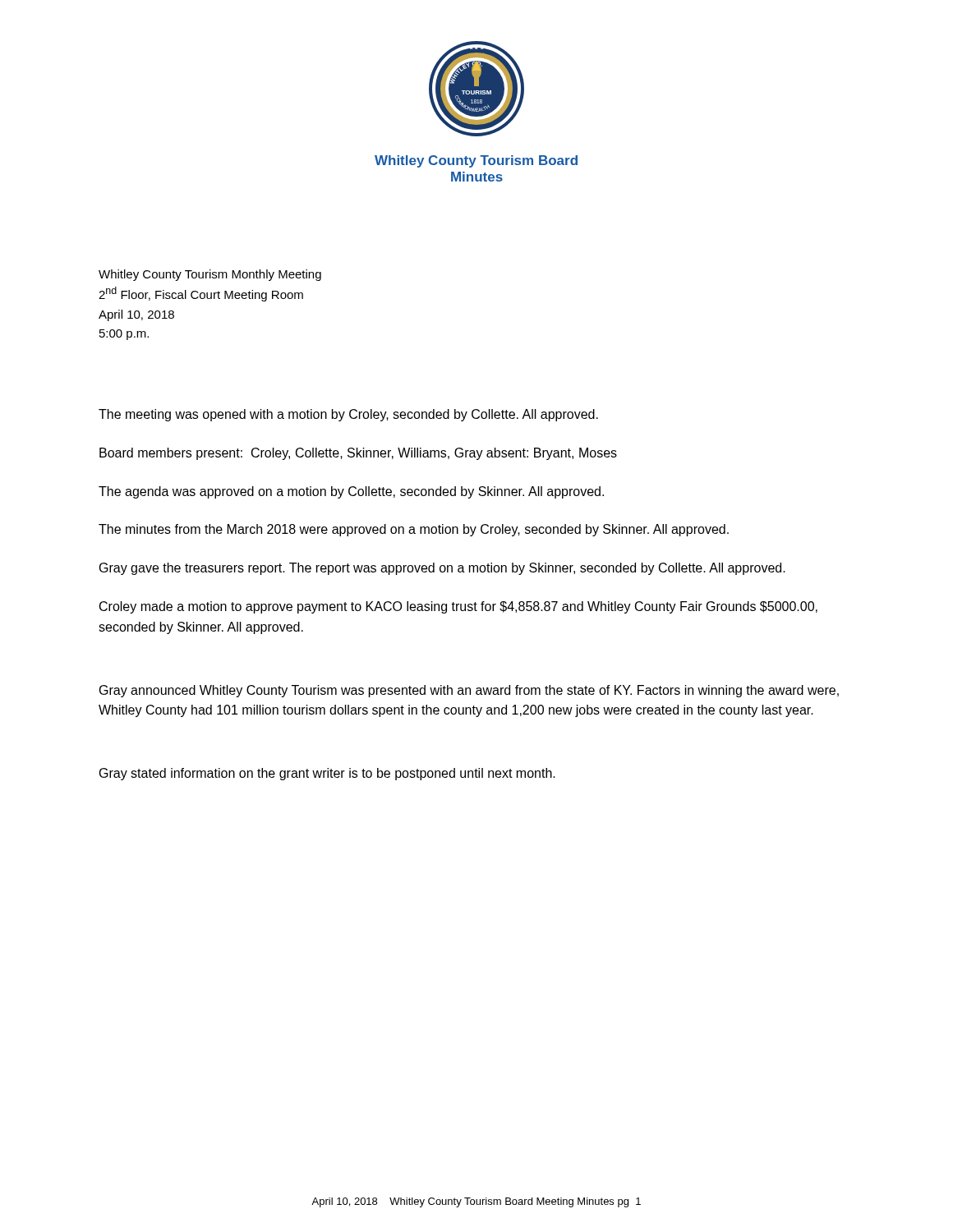The height and width of the screenshot is (1232, 953).
Task: Find the block on this page that starts "Gray gave the"
Action: pyautogui.click(x=476, y=569)
